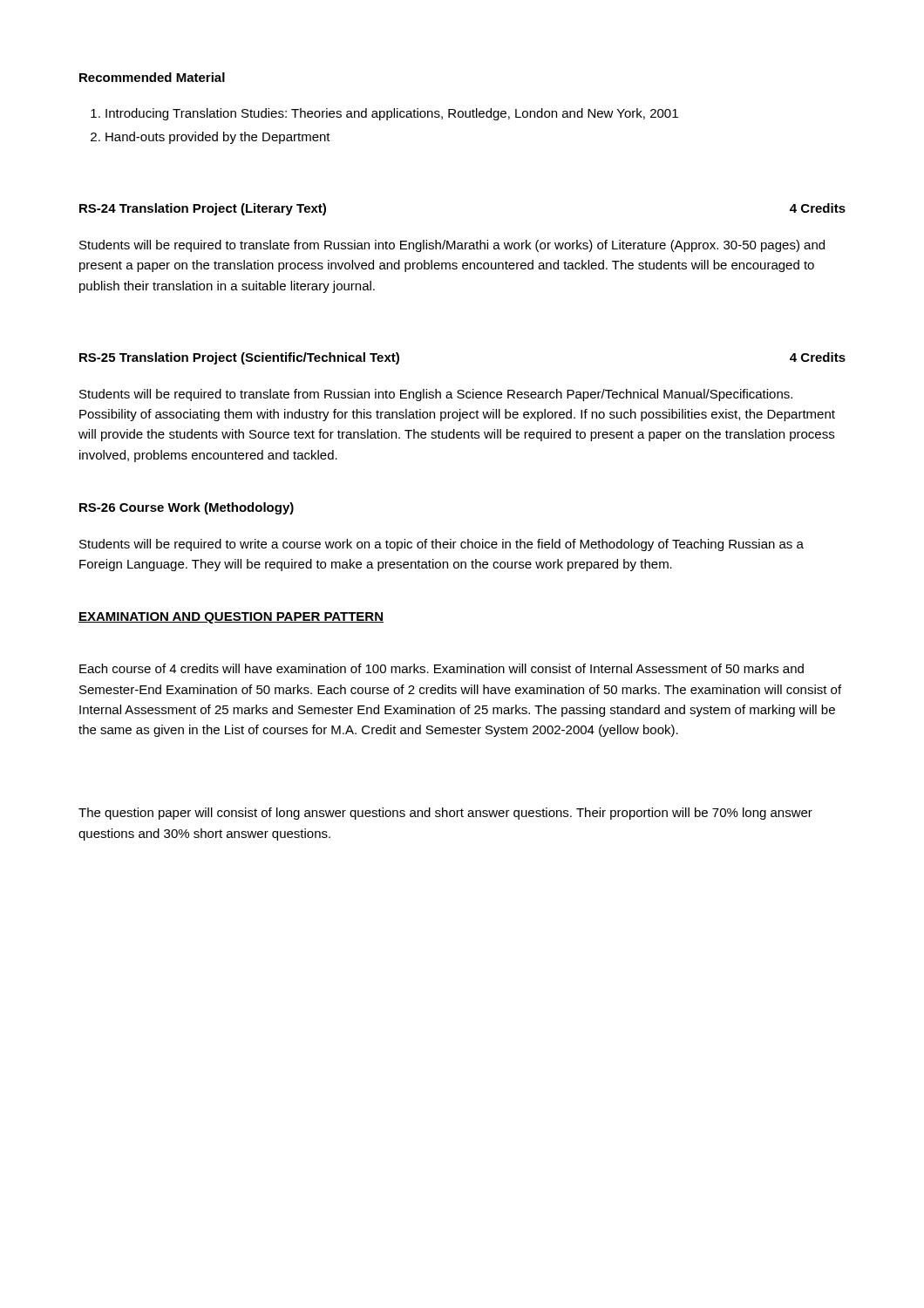Locate the block starting "RS-24 Translation Project"
Image resolution: width=924 pixels, height=1308 pixels.
[x=204, y=209]
